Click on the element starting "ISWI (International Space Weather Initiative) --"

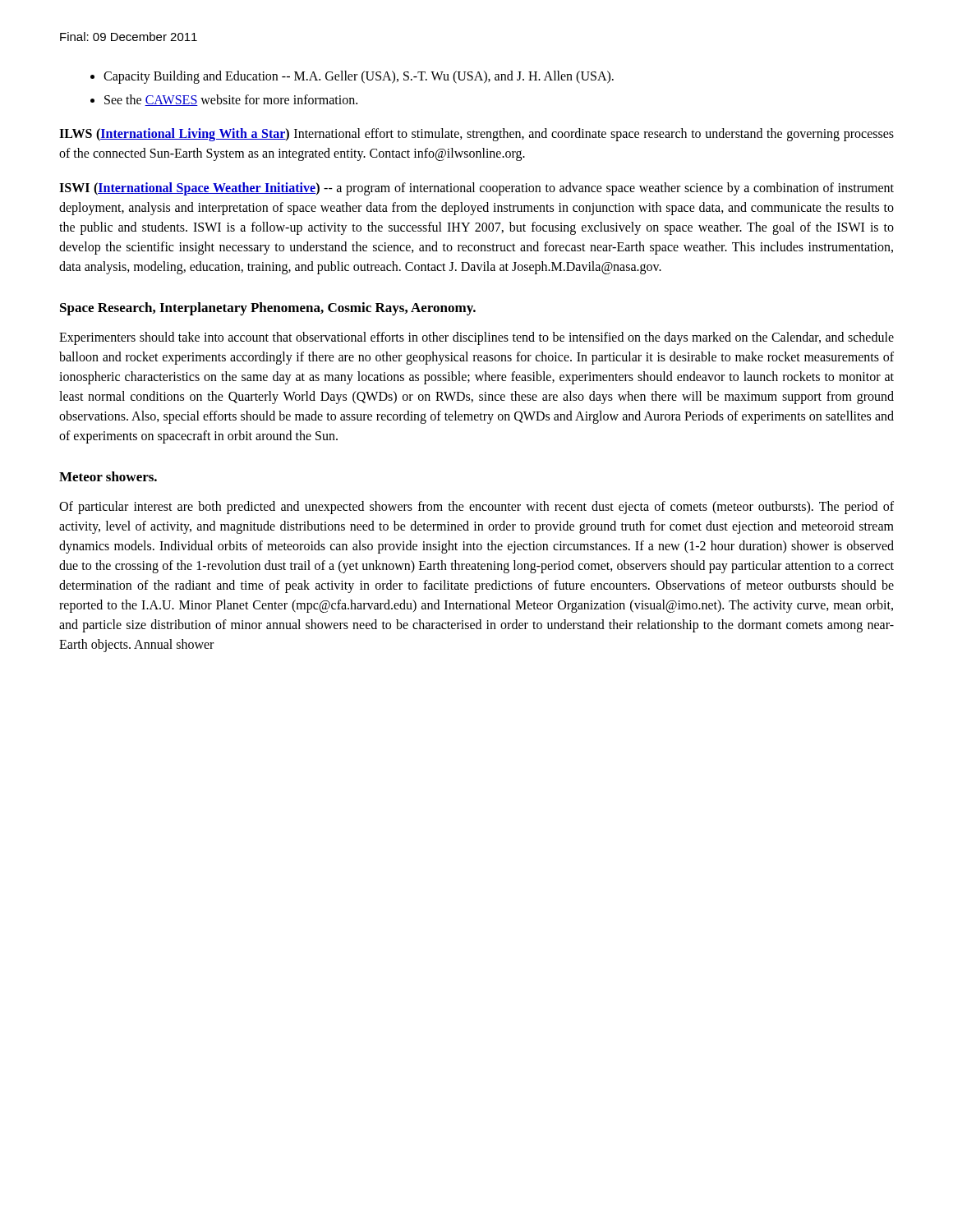pos(476,227)
